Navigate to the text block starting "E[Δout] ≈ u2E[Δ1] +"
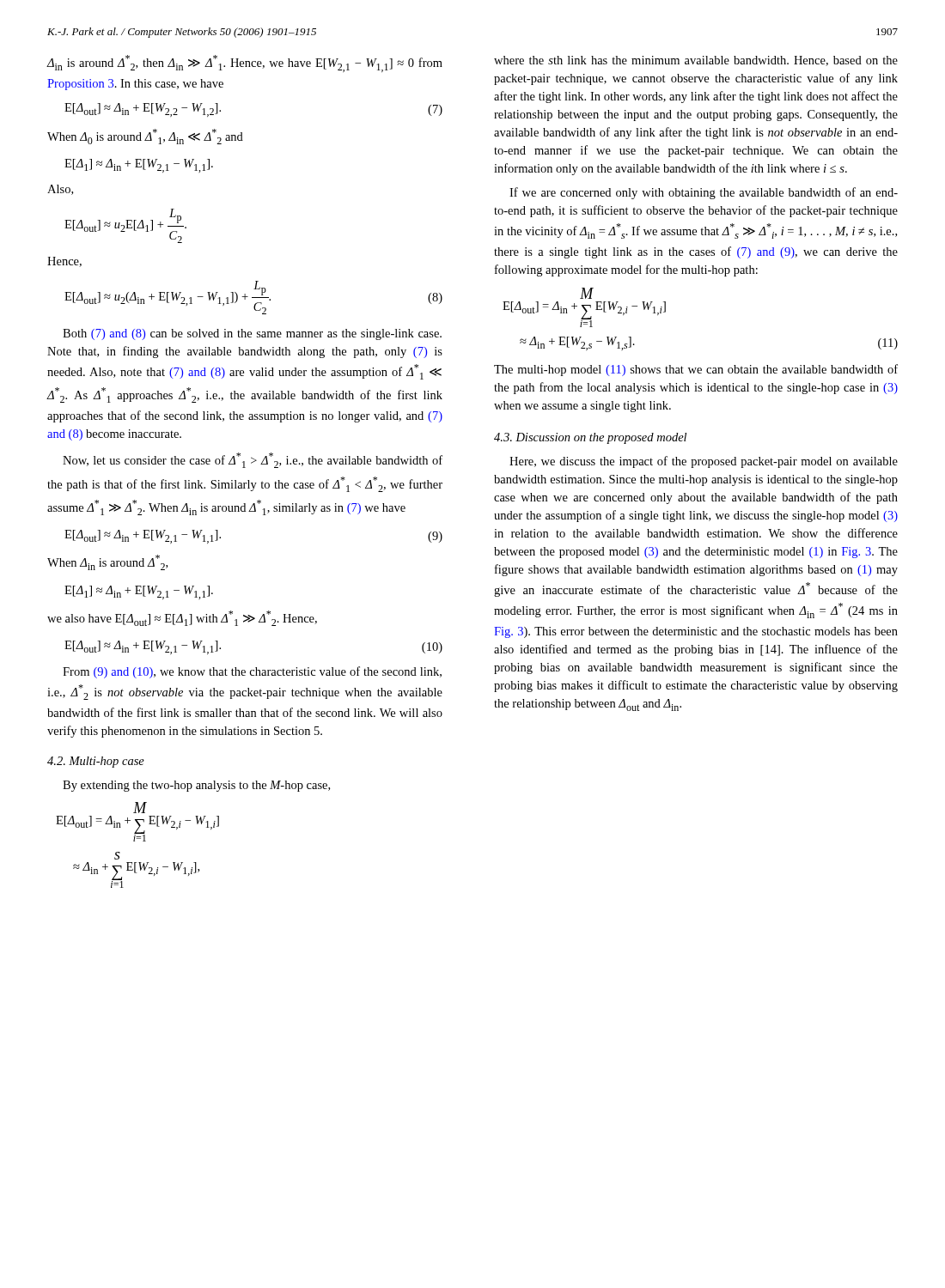 pos(125,226)
